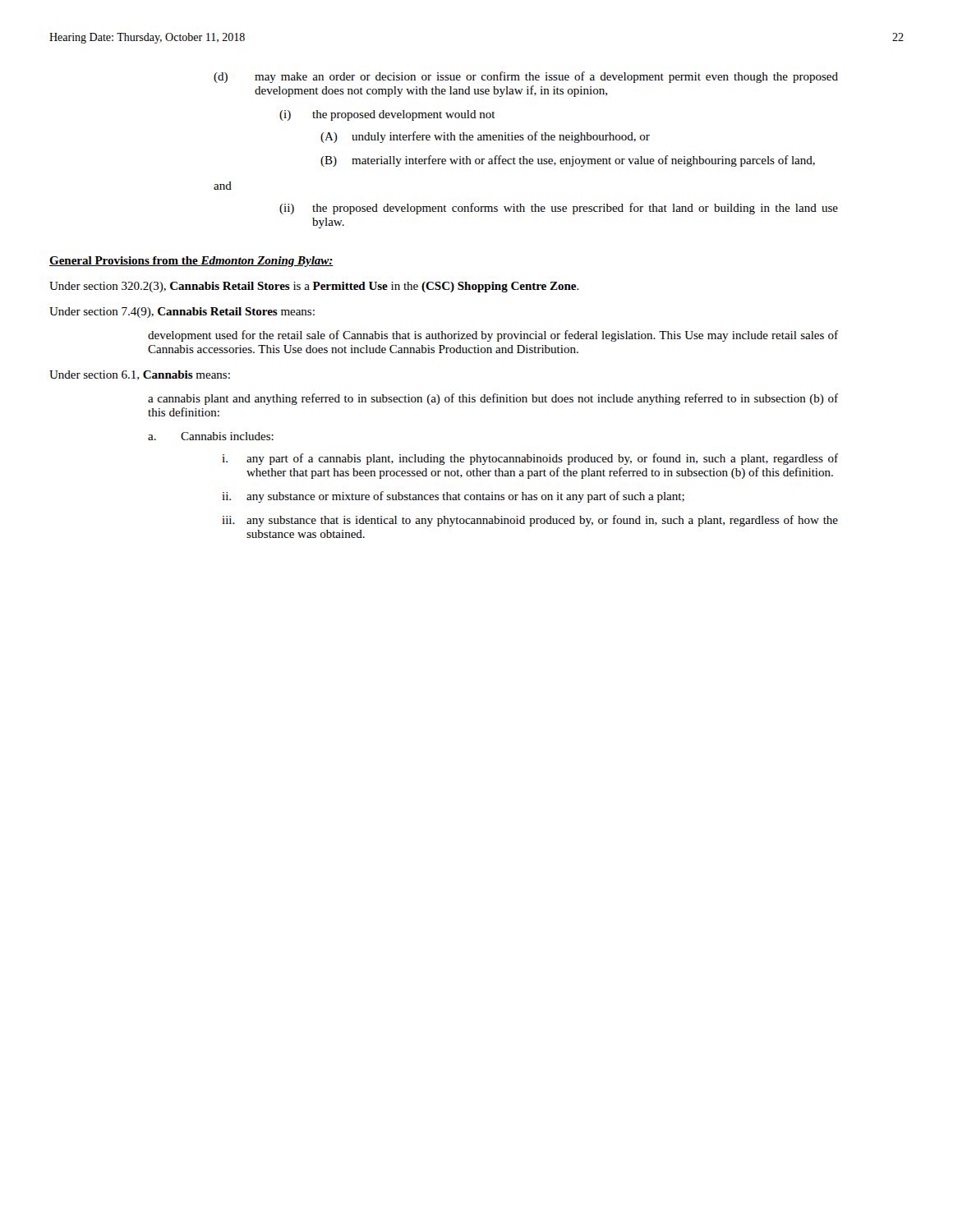Where is the passage that starts "(d) may make an"?
The image size is (953, 1232).
[526, 84]
